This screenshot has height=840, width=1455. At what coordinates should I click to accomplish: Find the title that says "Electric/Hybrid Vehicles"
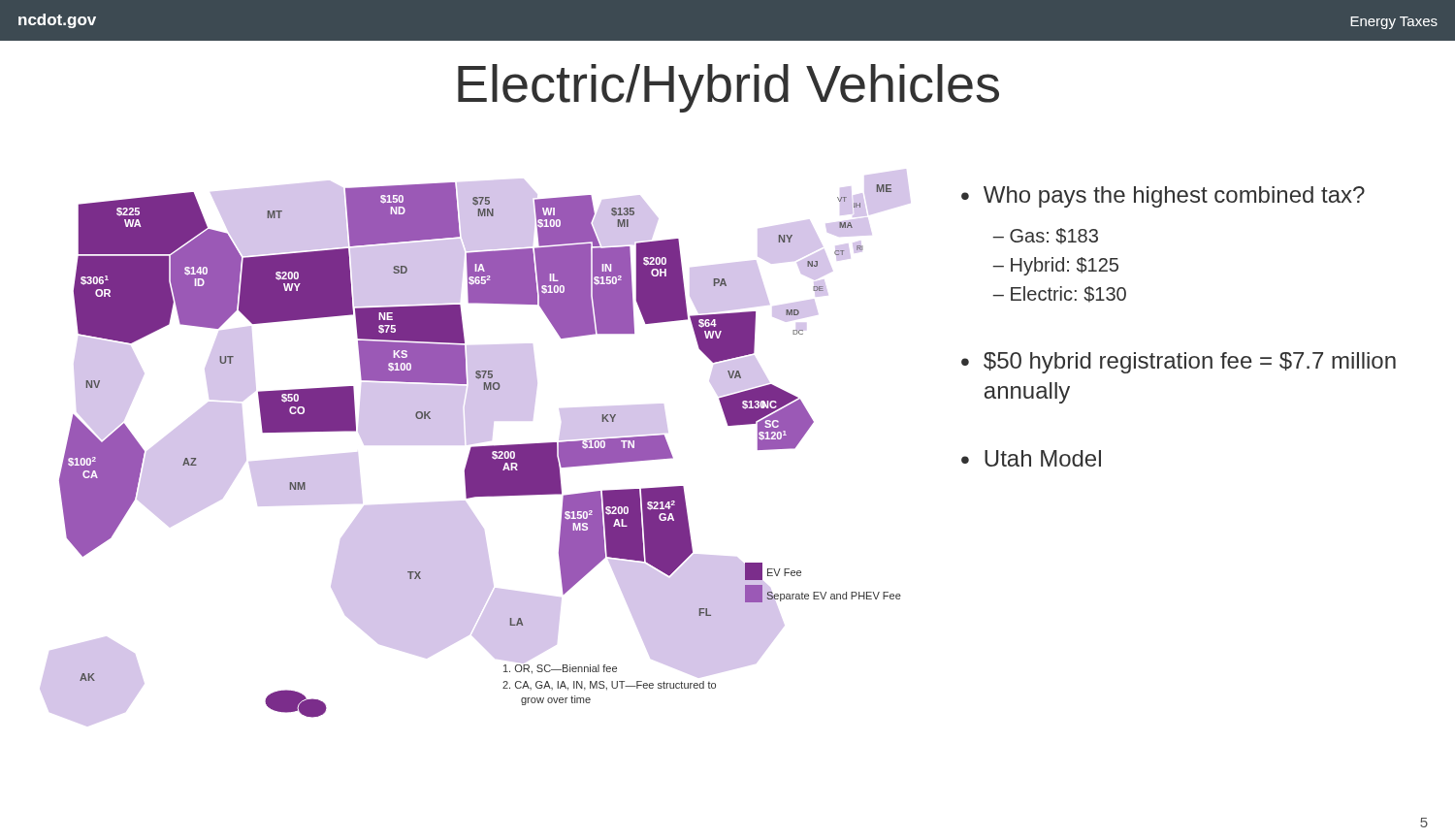pyautogui.click(x=728, y=83)
